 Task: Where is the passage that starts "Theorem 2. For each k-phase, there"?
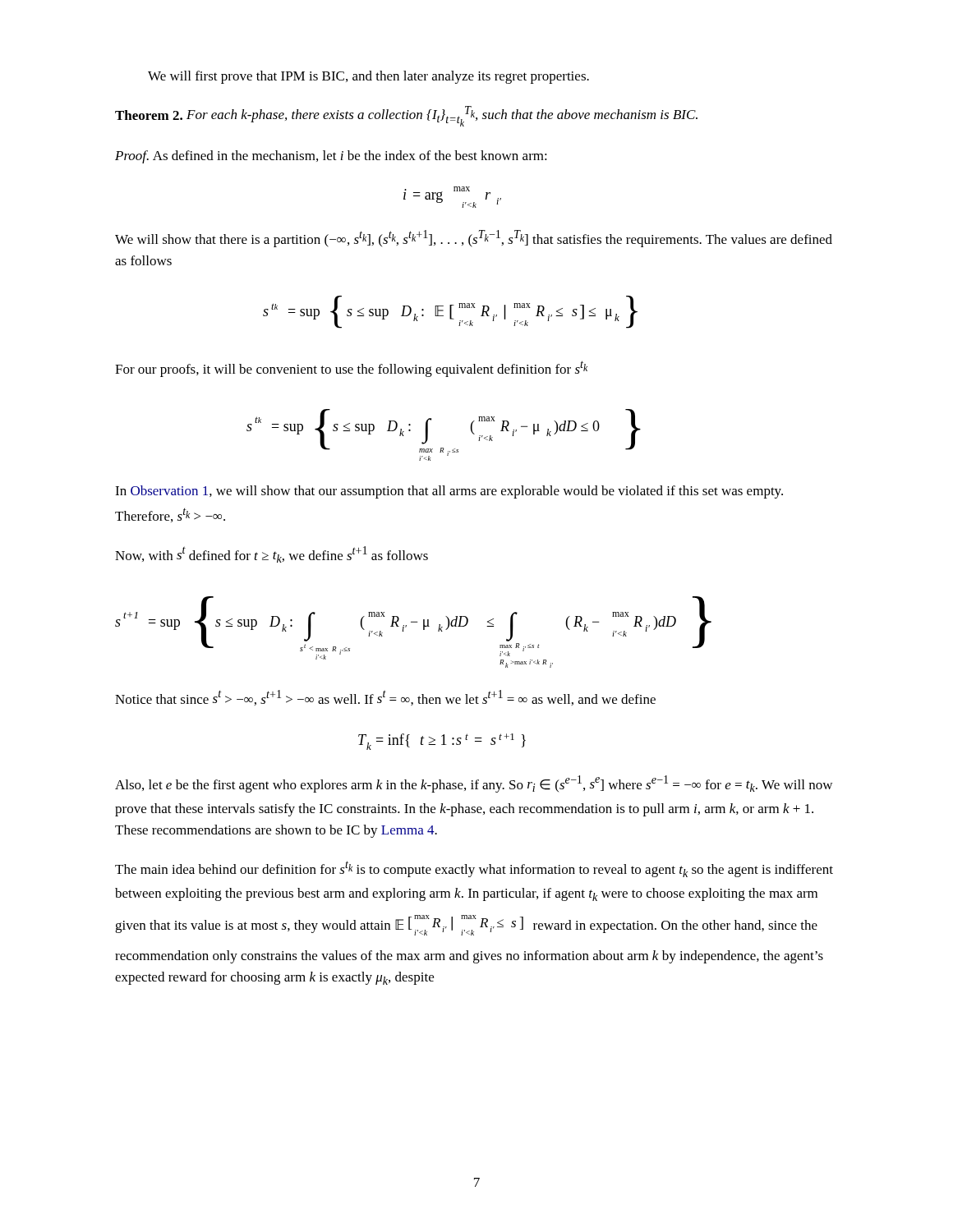pyautogui.click(x=407, y=116)
